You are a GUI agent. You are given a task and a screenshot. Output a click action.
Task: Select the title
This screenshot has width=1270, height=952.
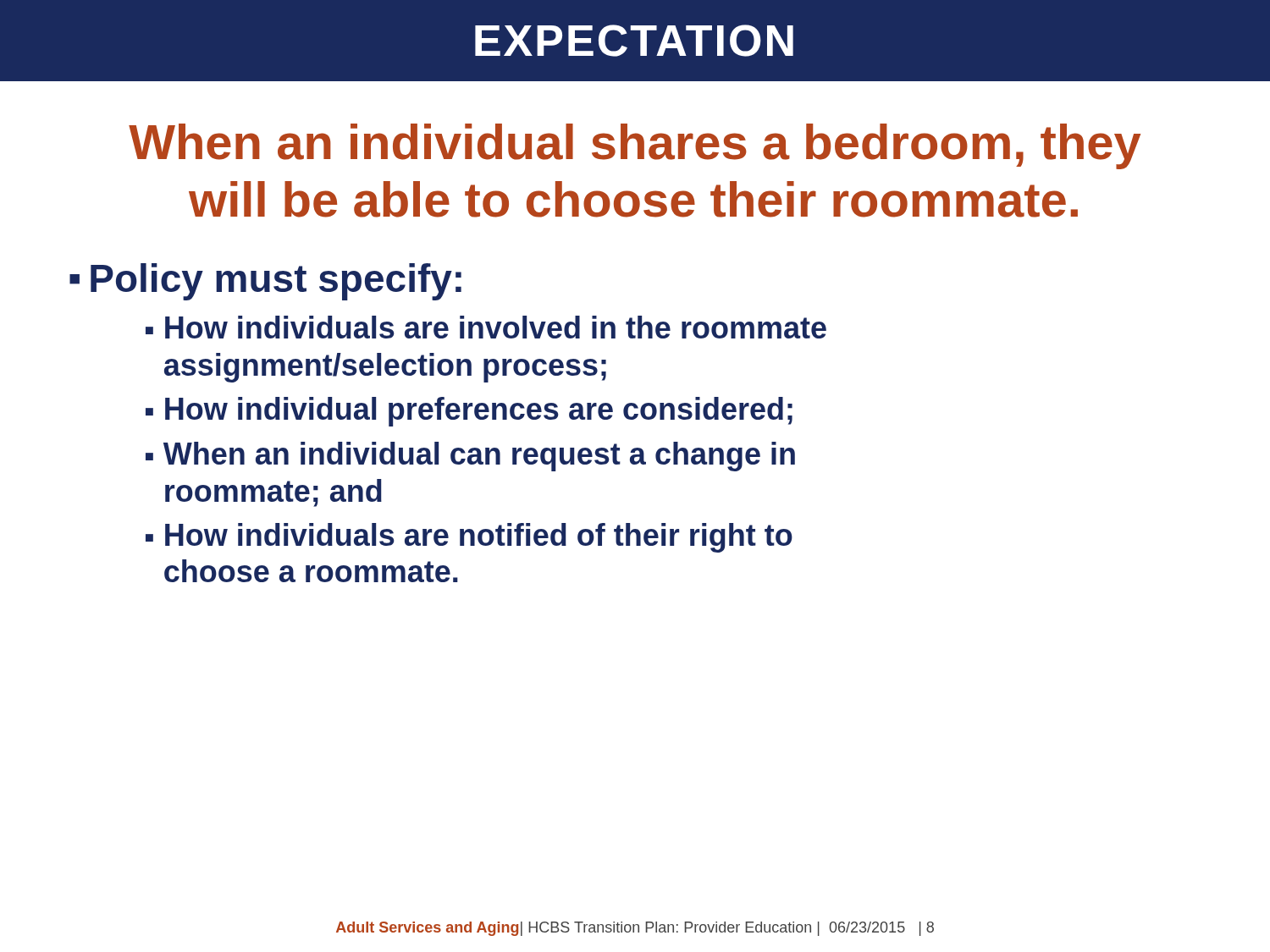(635, 41)
